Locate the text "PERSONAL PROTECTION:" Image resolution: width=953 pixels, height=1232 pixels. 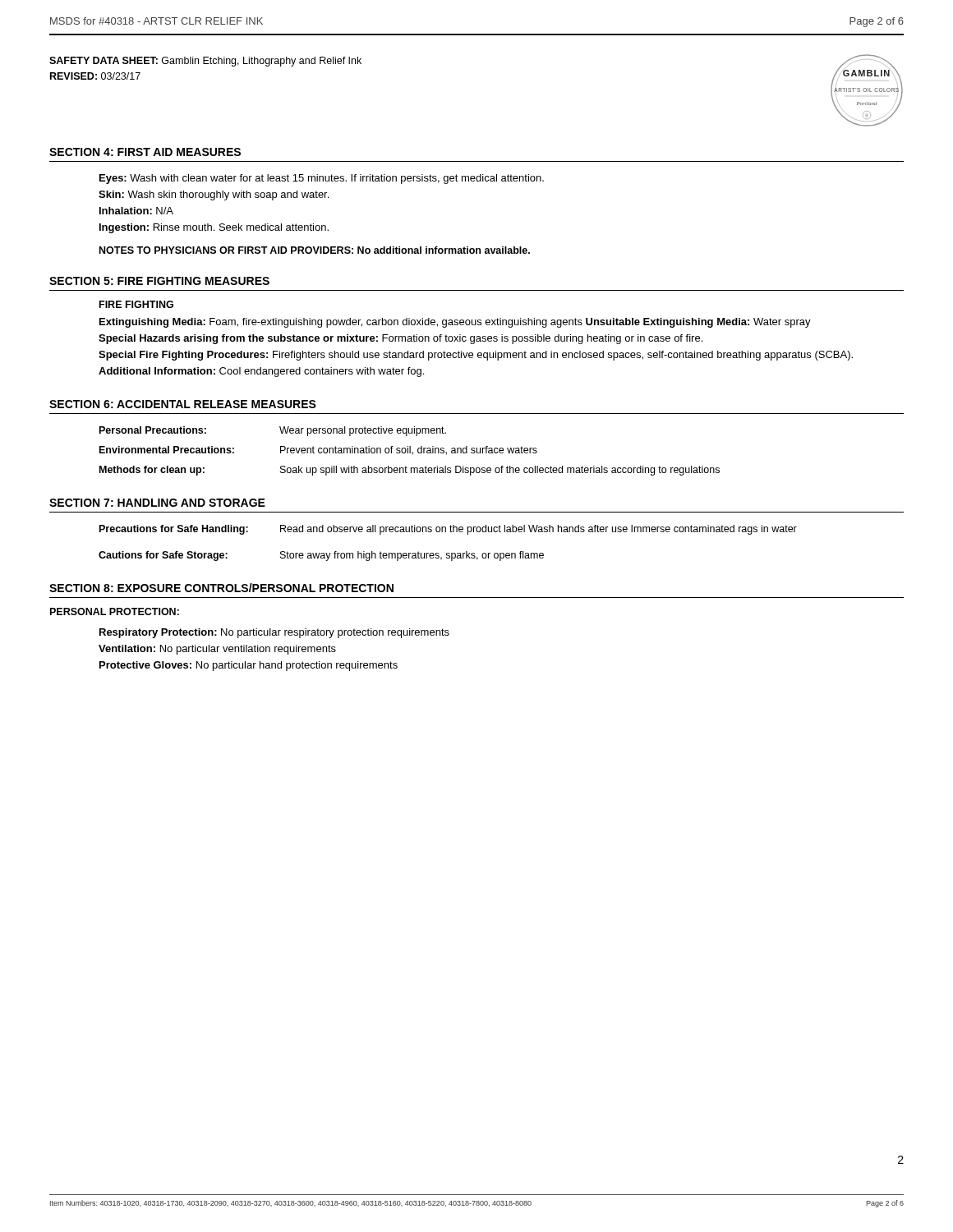pyautogui.click(x=115, y=612)
